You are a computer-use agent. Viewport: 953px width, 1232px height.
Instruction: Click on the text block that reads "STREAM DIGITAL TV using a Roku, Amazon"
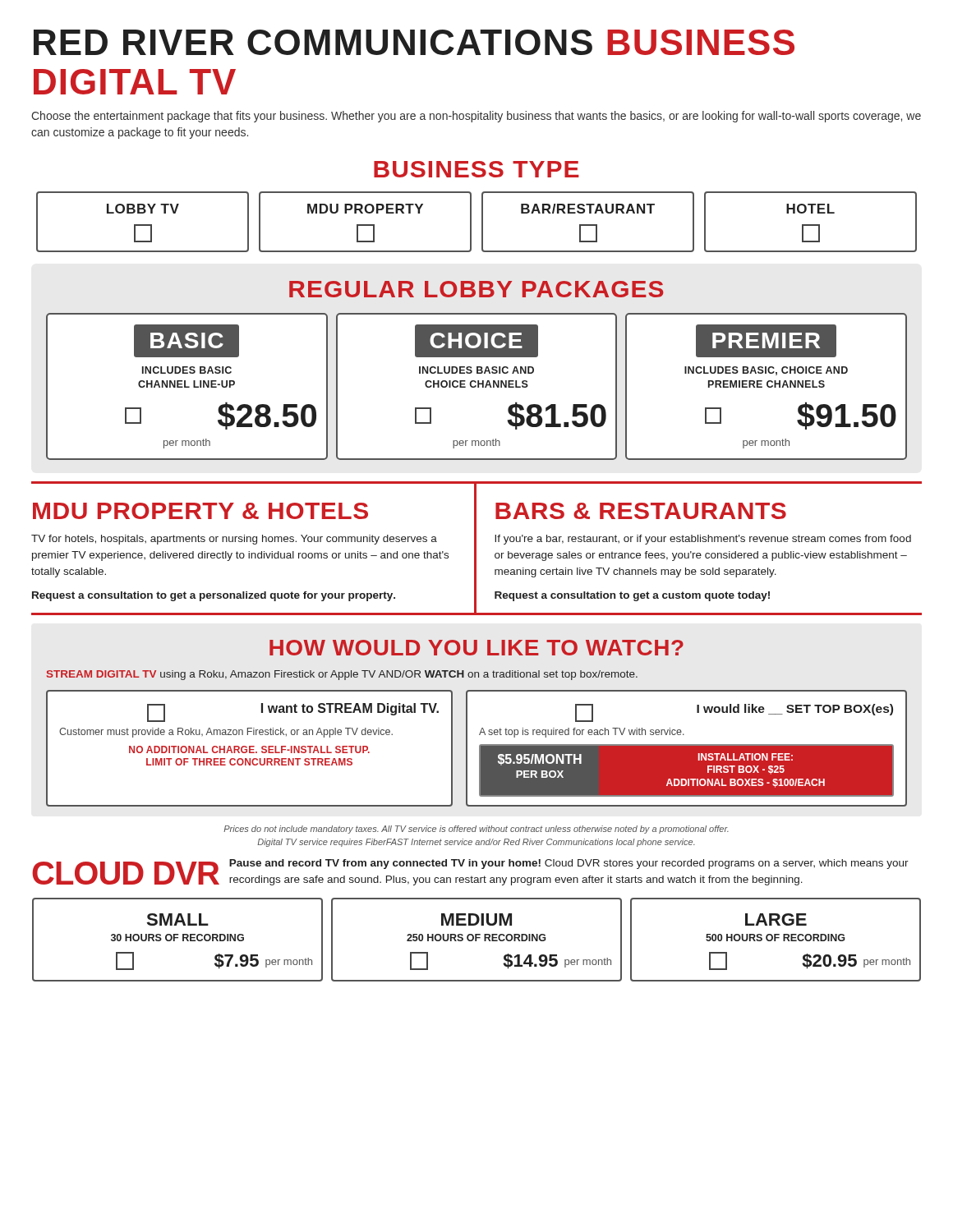342,674
